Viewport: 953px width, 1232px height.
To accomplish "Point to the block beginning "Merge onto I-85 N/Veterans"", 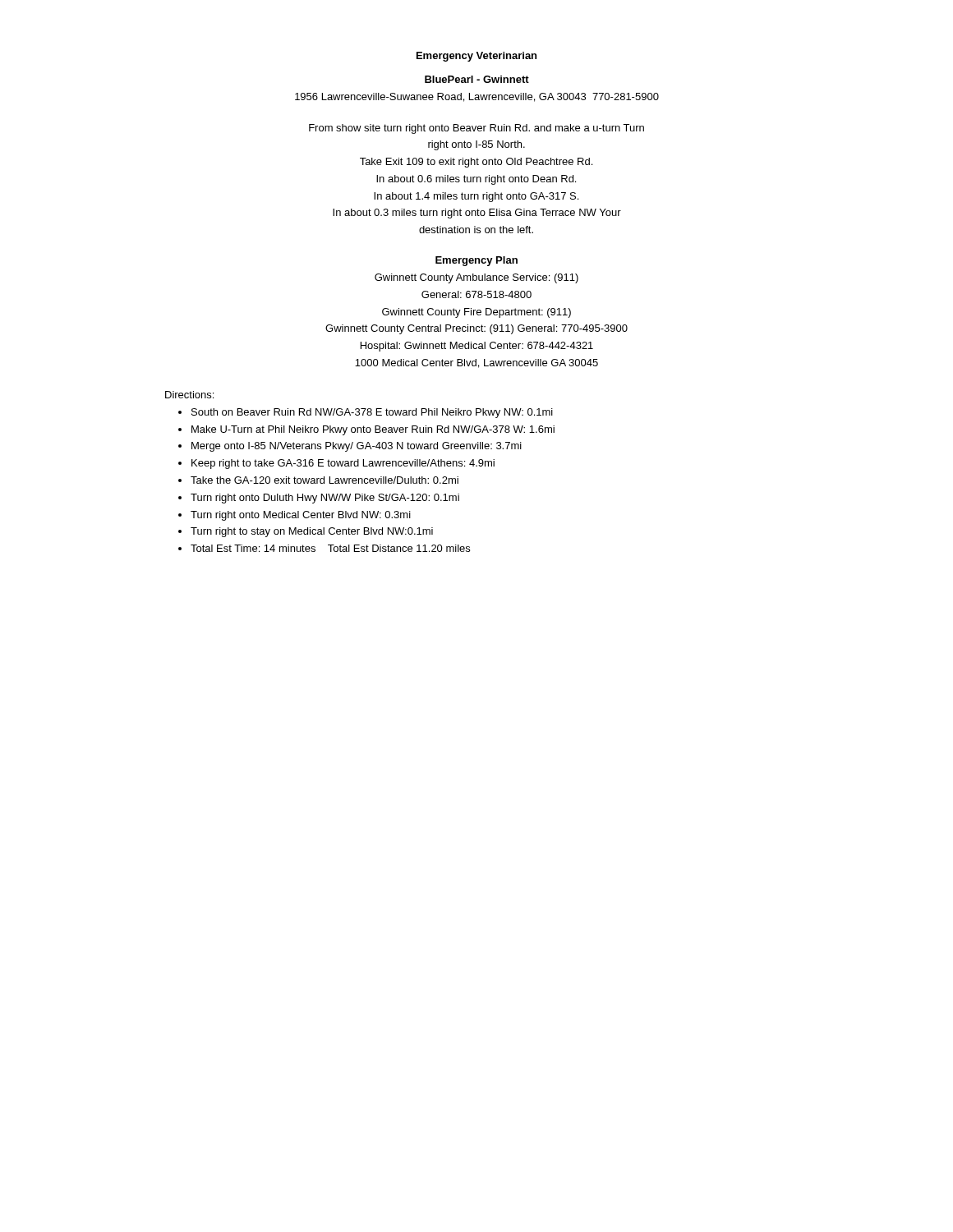I will tap(356, 446).
